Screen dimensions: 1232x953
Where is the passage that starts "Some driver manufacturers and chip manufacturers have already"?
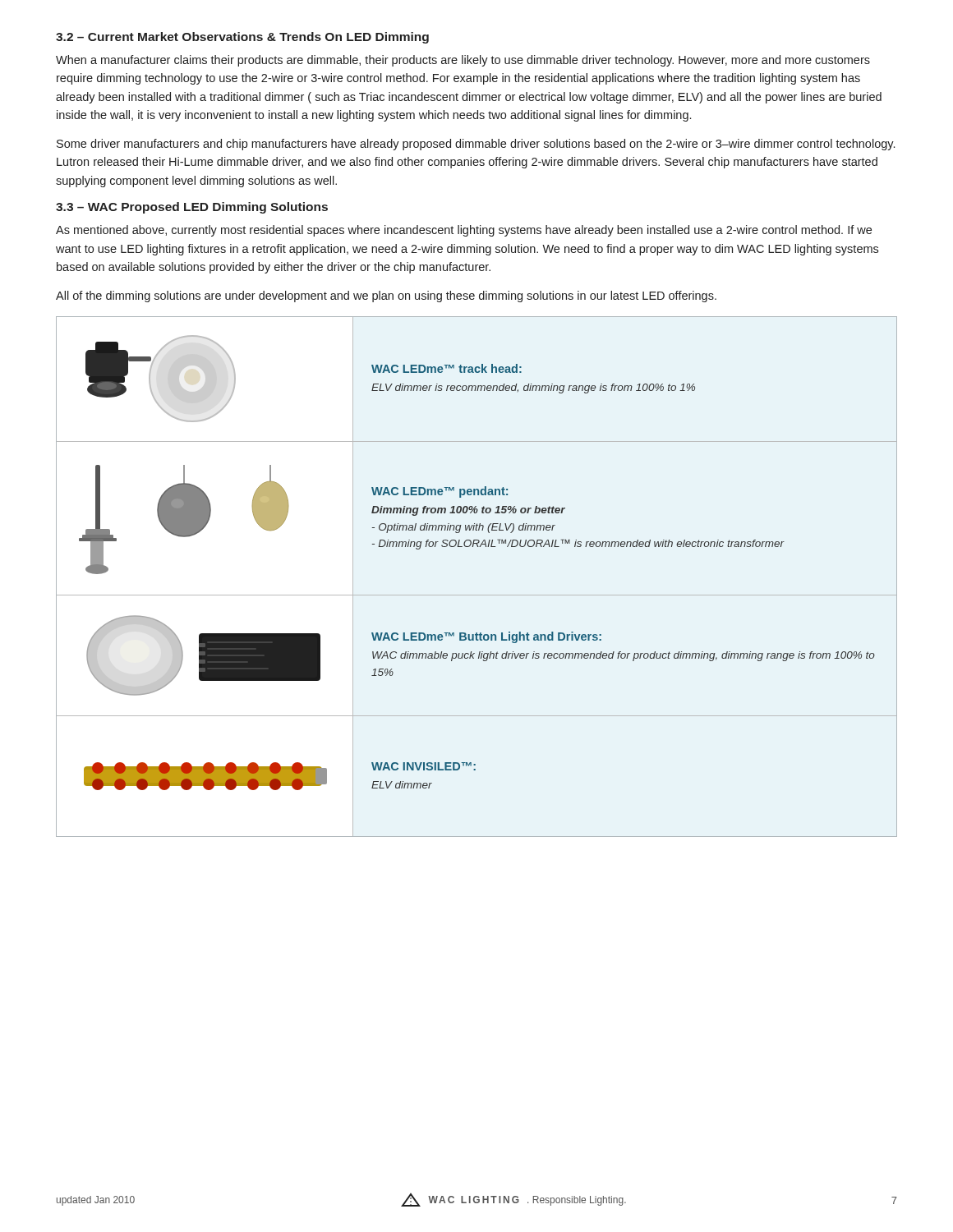click(476, 162)
